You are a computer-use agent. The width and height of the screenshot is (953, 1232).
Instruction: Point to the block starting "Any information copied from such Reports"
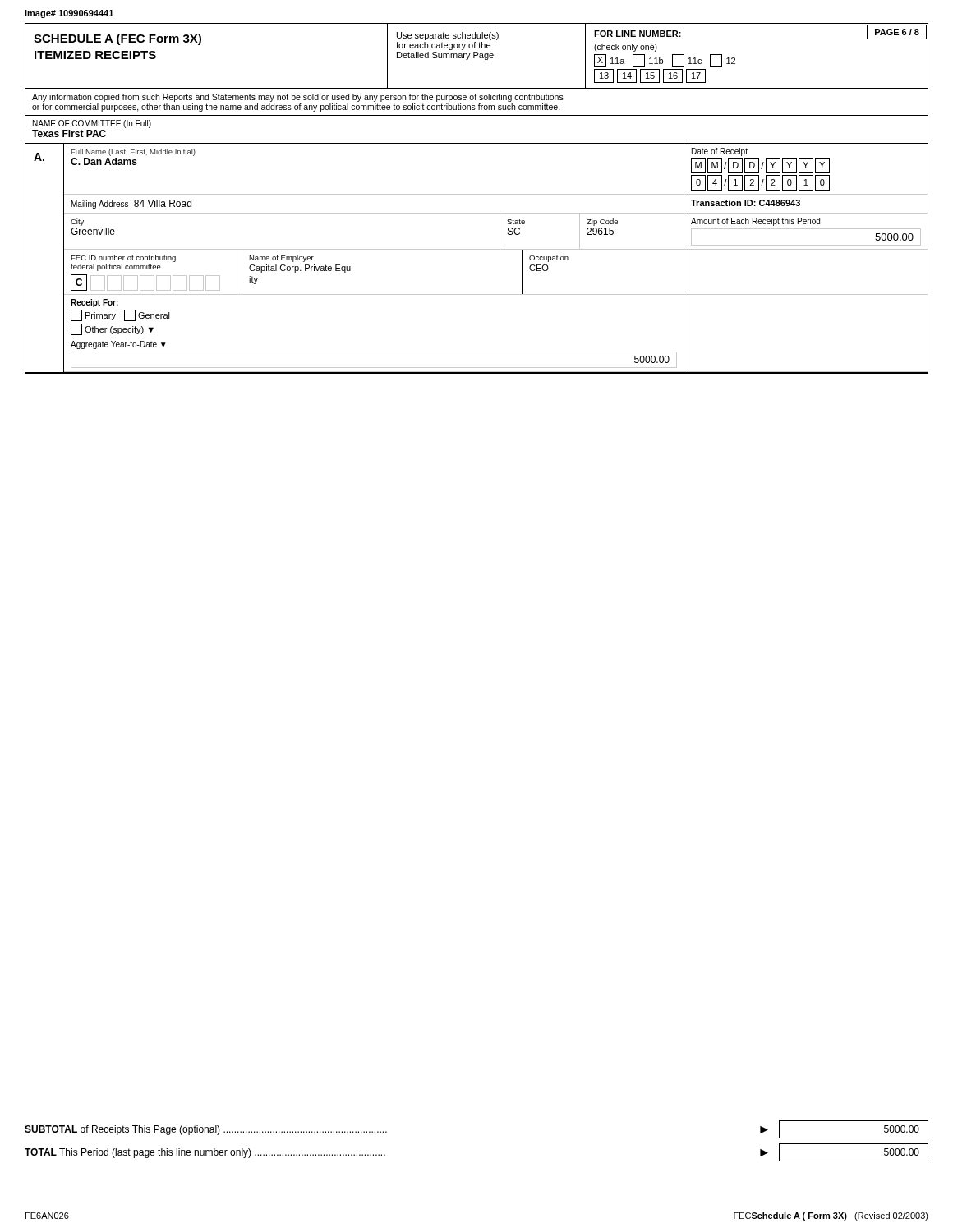click(298, 102)
